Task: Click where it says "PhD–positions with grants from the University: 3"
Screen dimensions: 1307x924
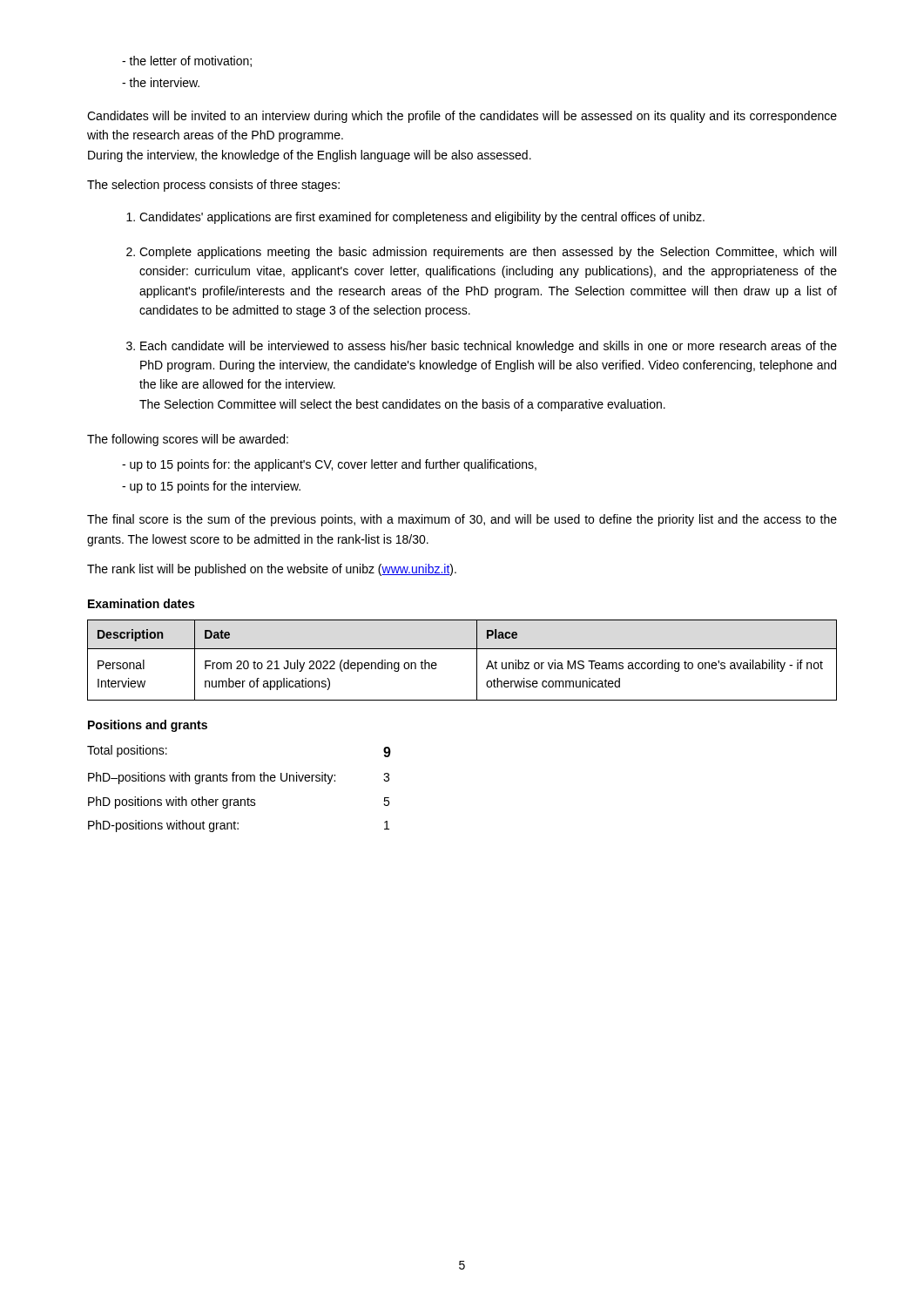Action: click(239, 778)
